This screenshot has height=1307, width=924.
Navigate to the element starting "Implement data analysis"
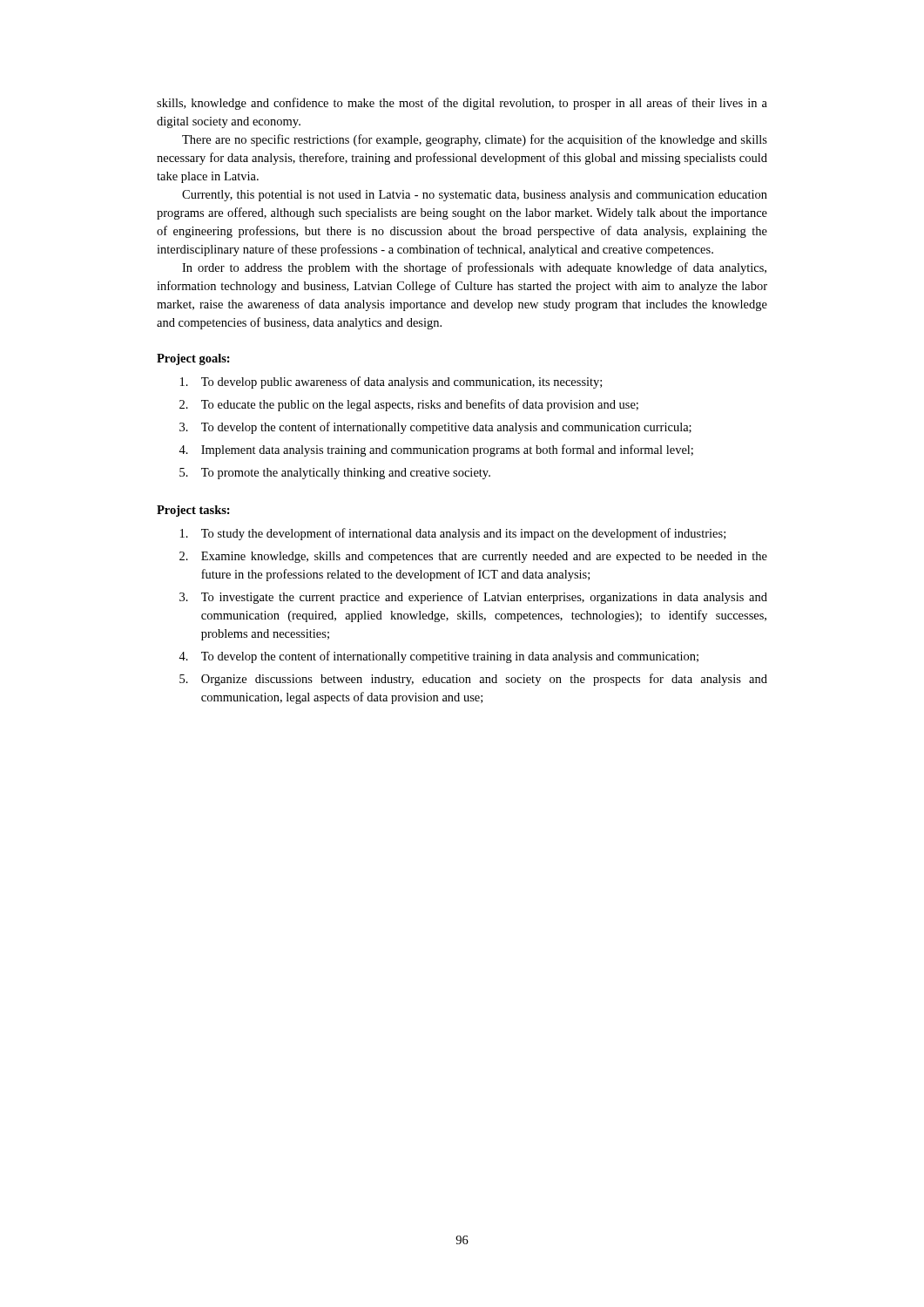[447, 450]
